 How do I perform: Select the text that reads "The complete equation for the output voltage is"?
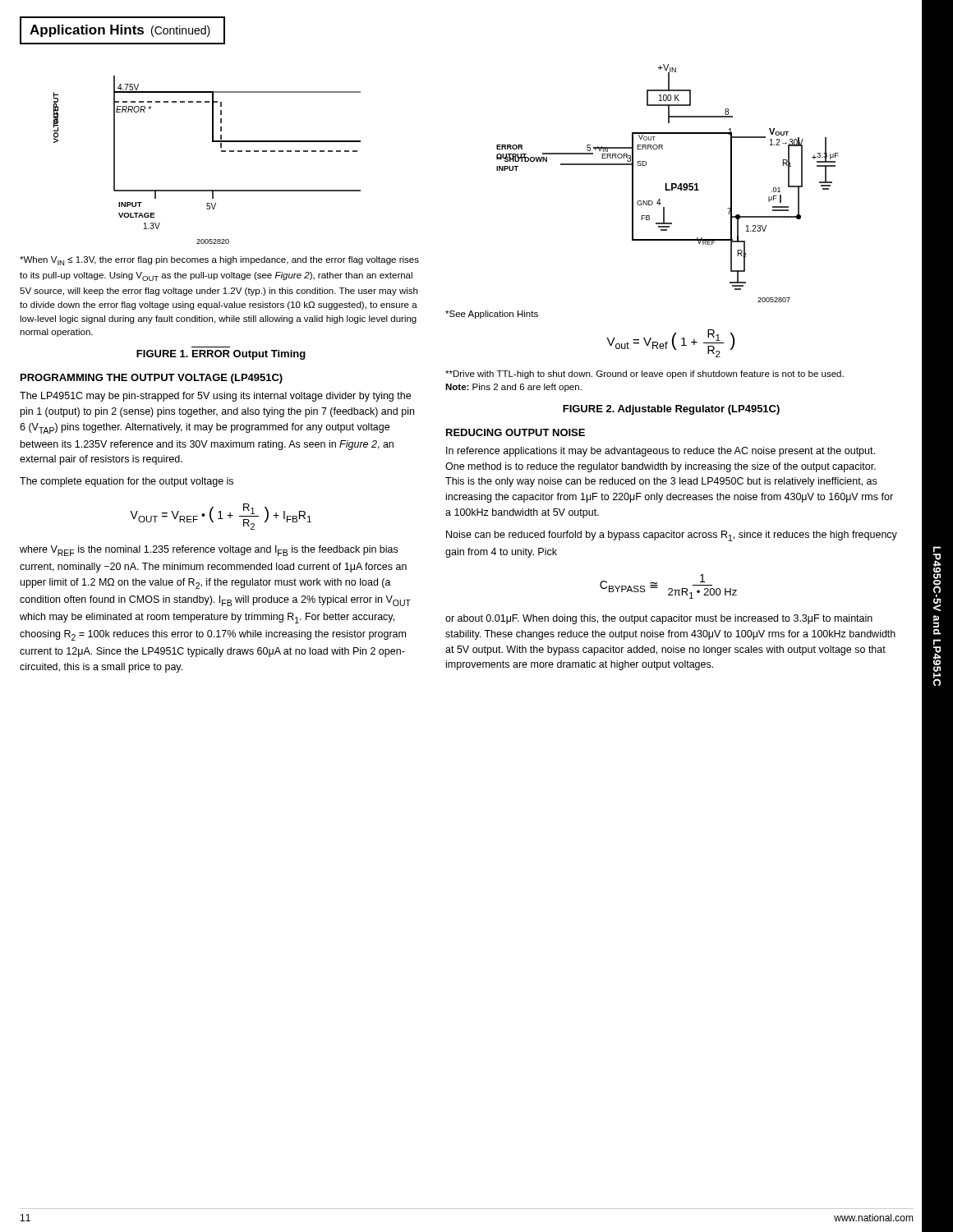[127, 481]
